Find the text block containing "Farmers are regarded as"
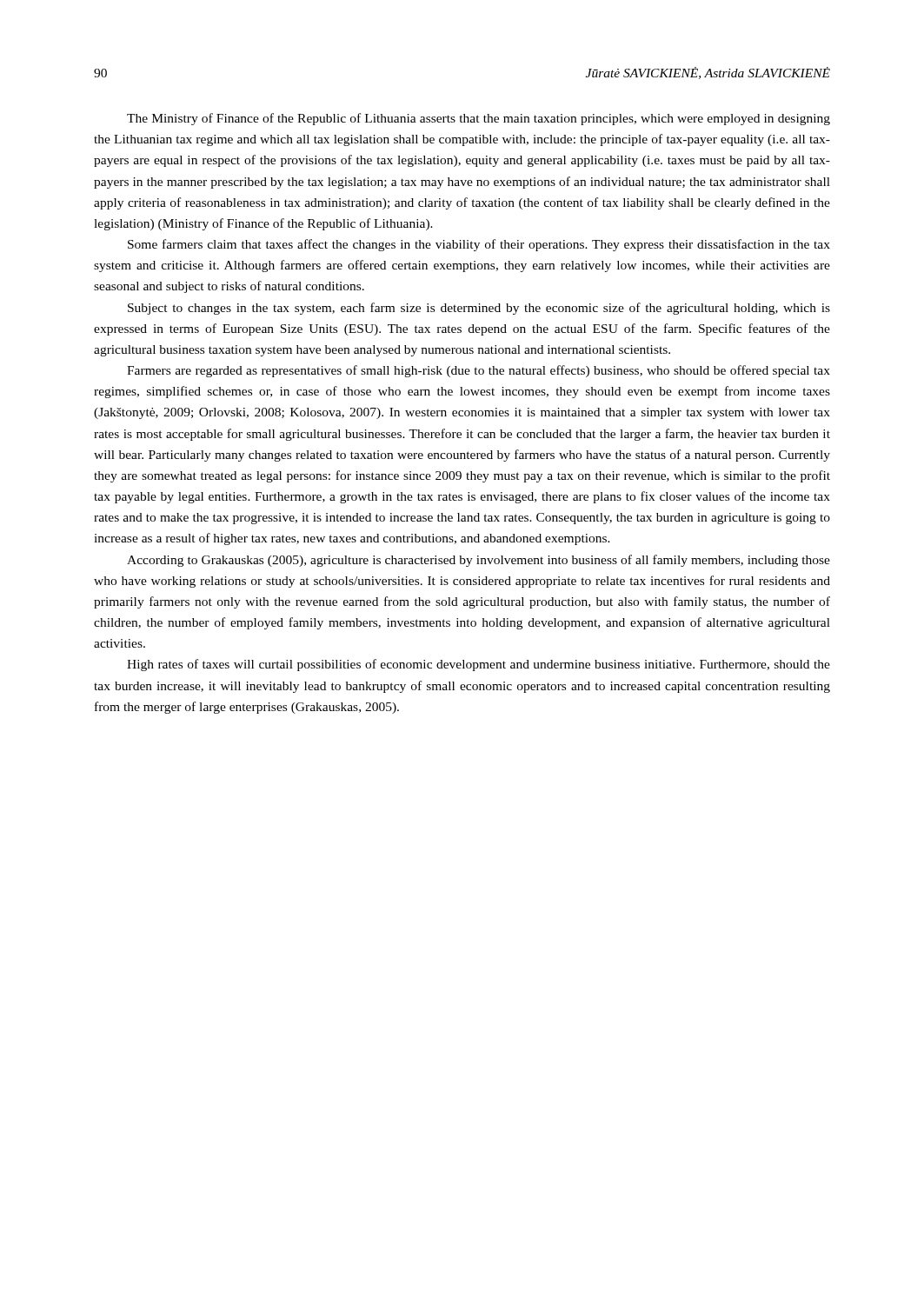This screenshot has height=1304, width=924. coord(462,454)
